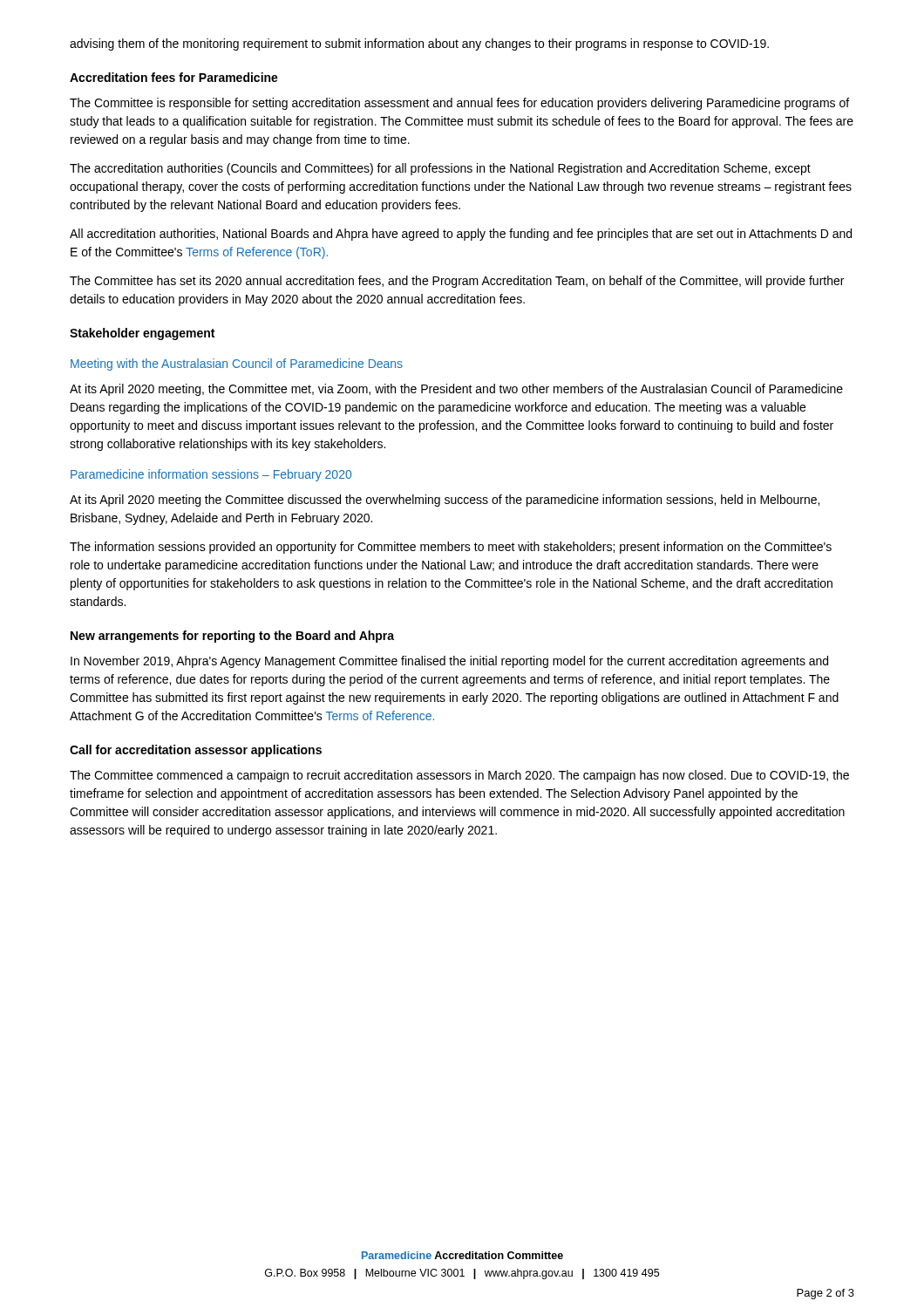This screenshot has height=1308, width=924.
Task: Navigate to the block starting "The Committee commenced a campaign to recruit accreditation"
Action: click(462, 803)
